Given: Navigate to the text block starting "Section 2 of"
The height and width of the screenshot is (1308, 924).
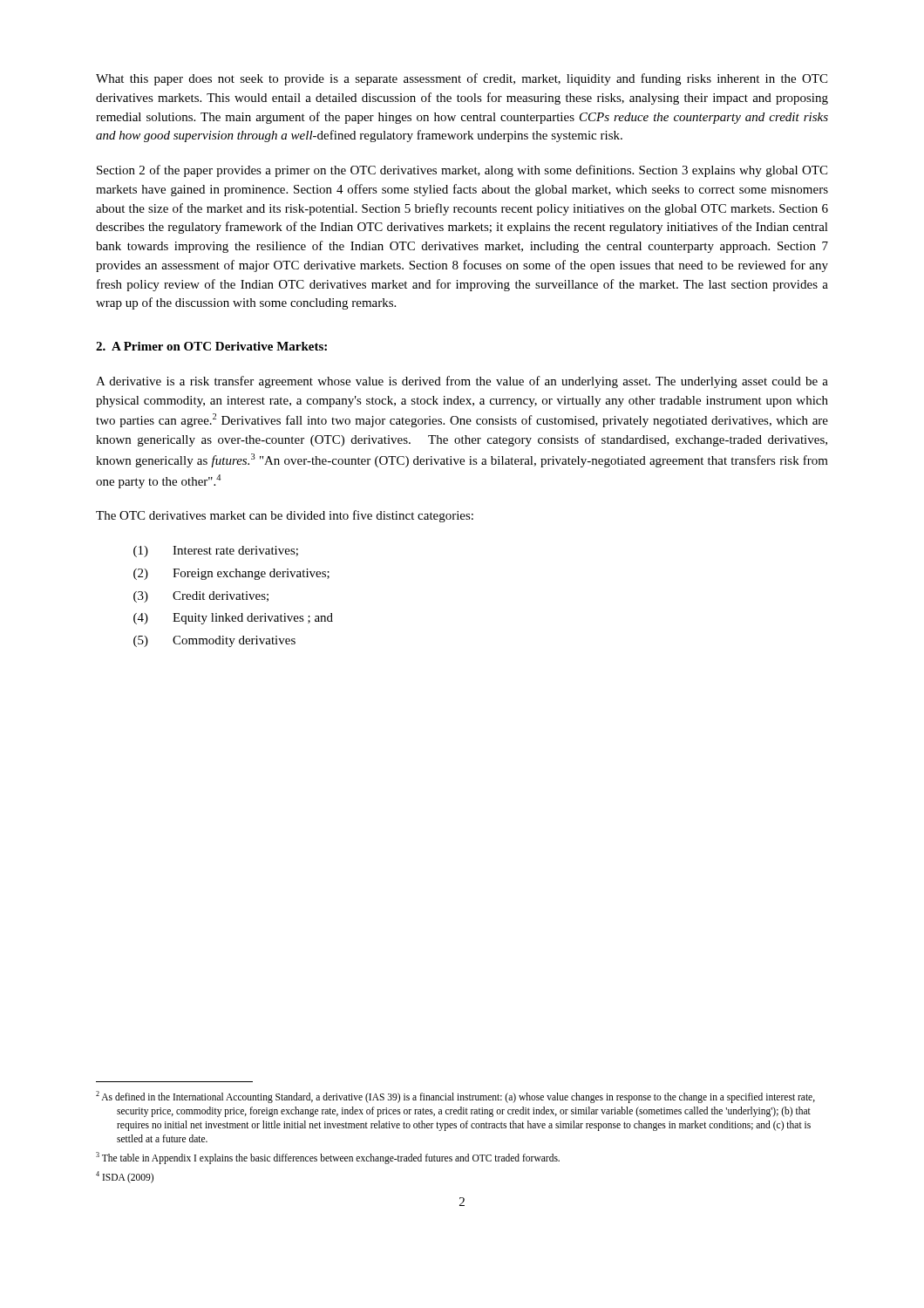Looking at the screenshot, I should [462, 237].
